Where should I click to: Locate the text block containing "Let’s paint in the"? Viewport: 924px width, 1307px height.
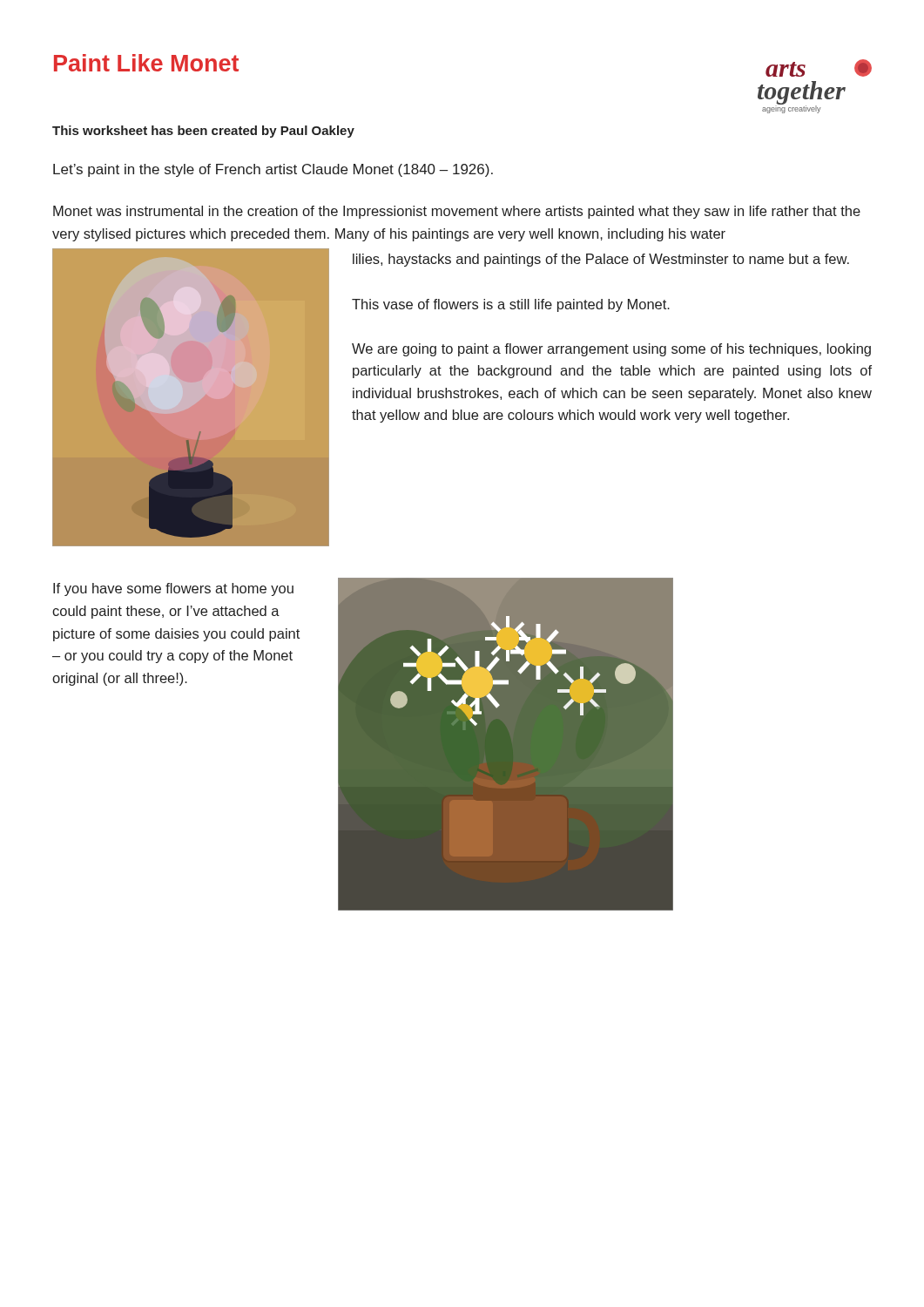[273, 169]
